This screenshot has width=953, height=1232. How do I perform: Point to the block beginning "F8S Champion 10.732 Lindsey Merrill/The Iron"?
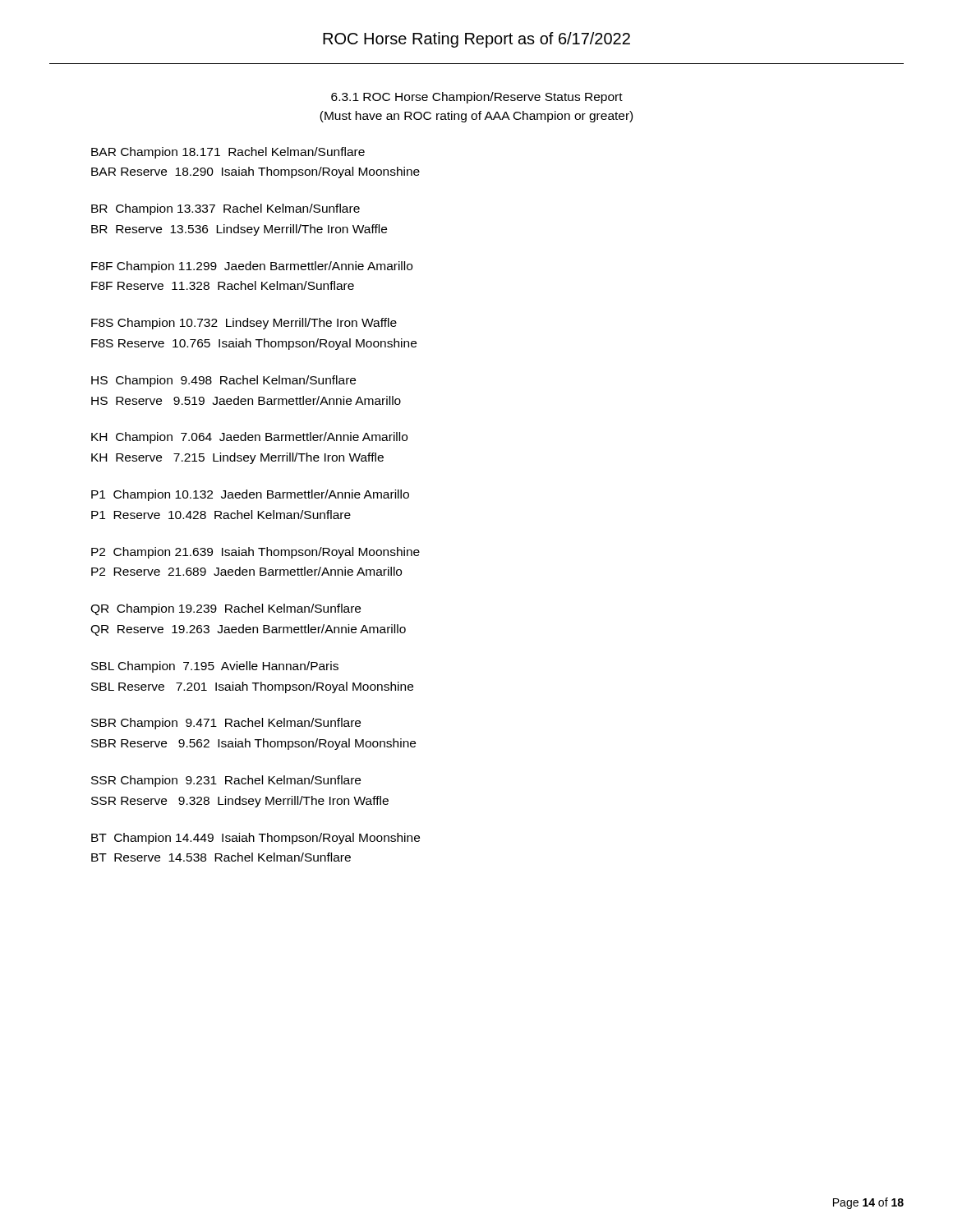point(254,333)
